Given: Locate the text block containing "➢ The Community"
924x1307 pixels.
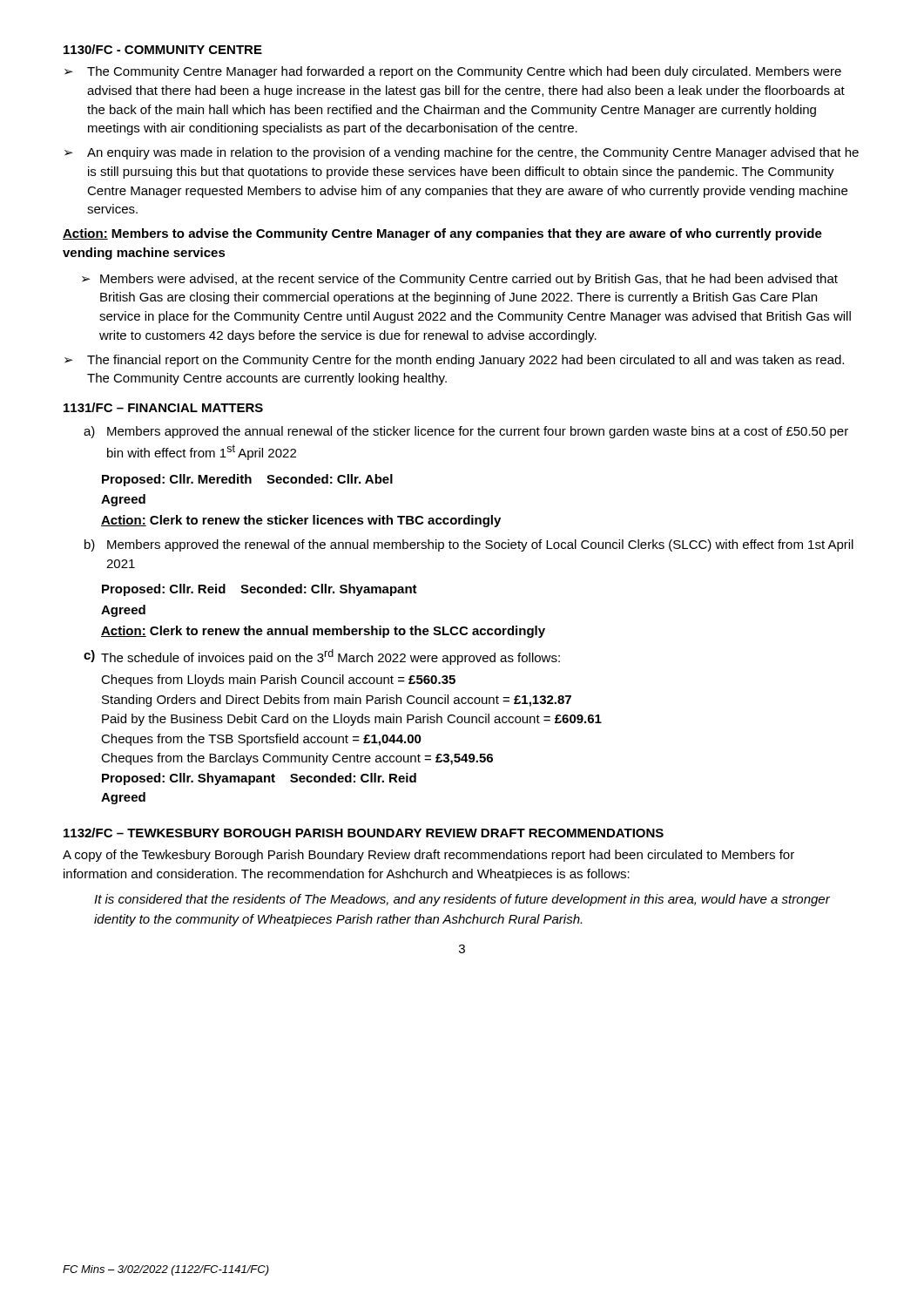Looking at the screenshot, I should point(462,100).
